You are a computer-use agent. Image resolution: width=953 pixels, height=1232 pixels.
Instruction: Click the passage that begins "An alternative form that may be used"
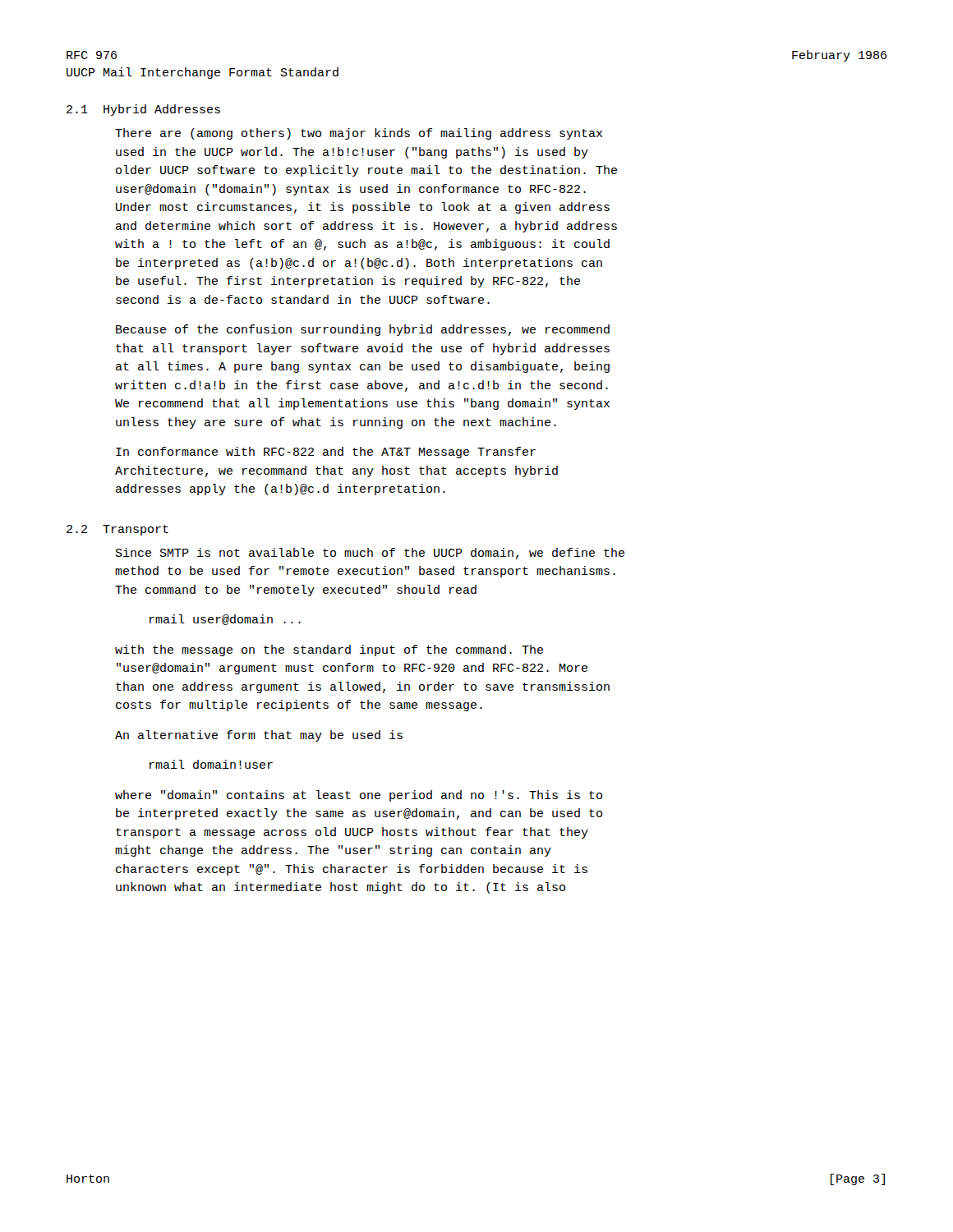[259, 736]
